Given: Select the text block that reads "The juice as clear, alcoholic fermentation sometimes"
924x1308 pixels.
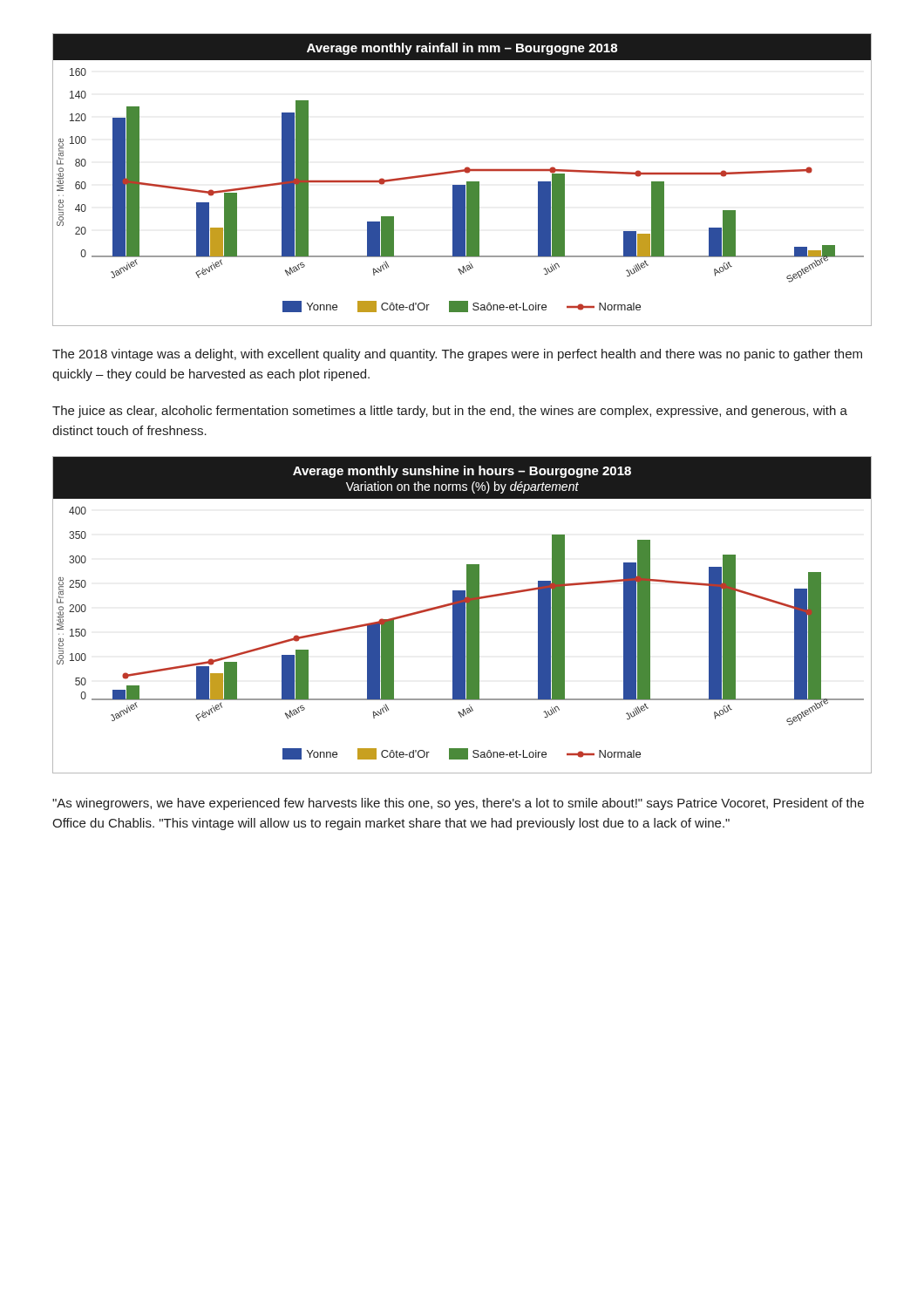Looking at the screenshot, I should coord(450,420).
